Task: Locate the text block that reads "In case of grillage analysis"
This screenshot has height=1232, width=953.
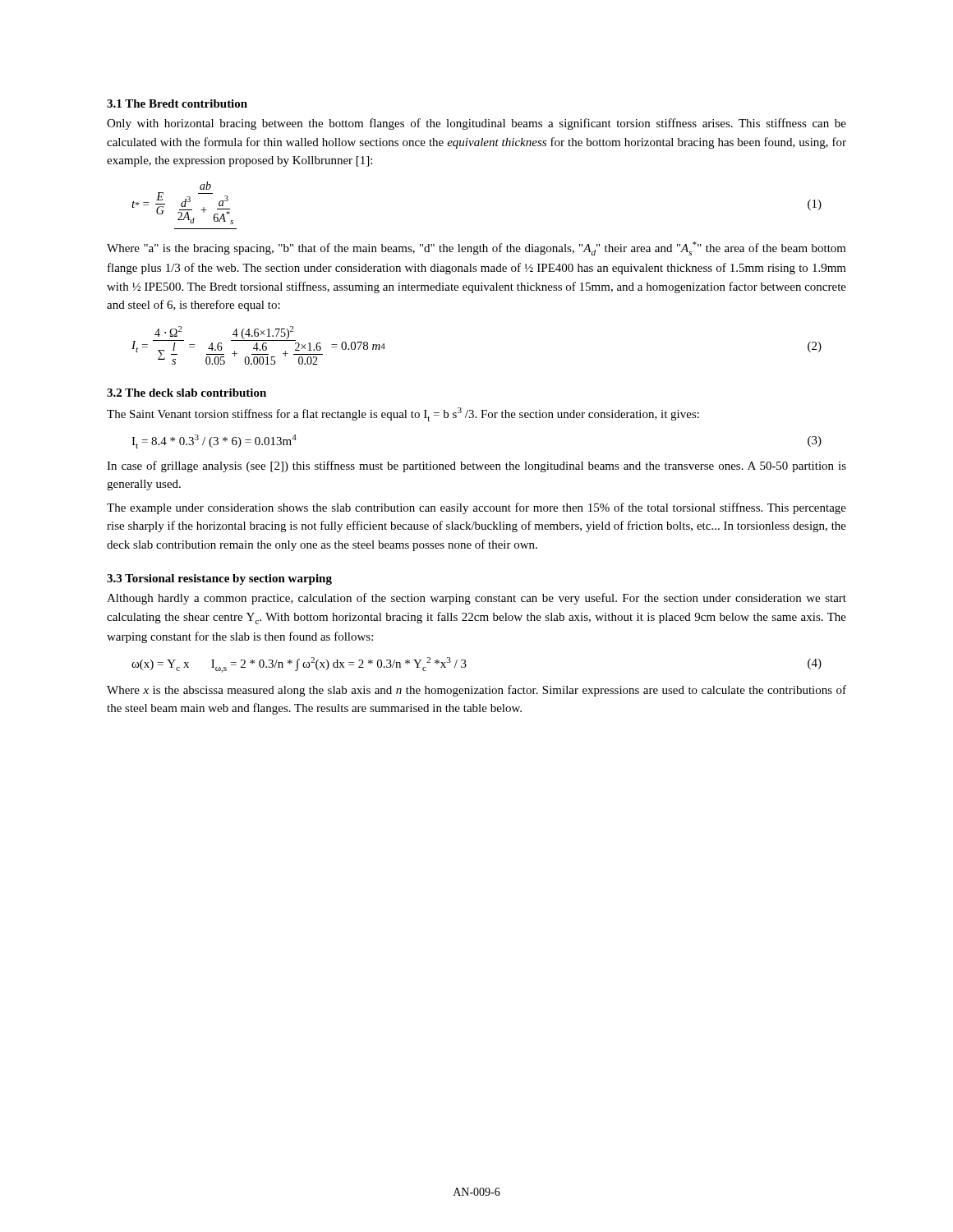Action: [x=476, y=475]
